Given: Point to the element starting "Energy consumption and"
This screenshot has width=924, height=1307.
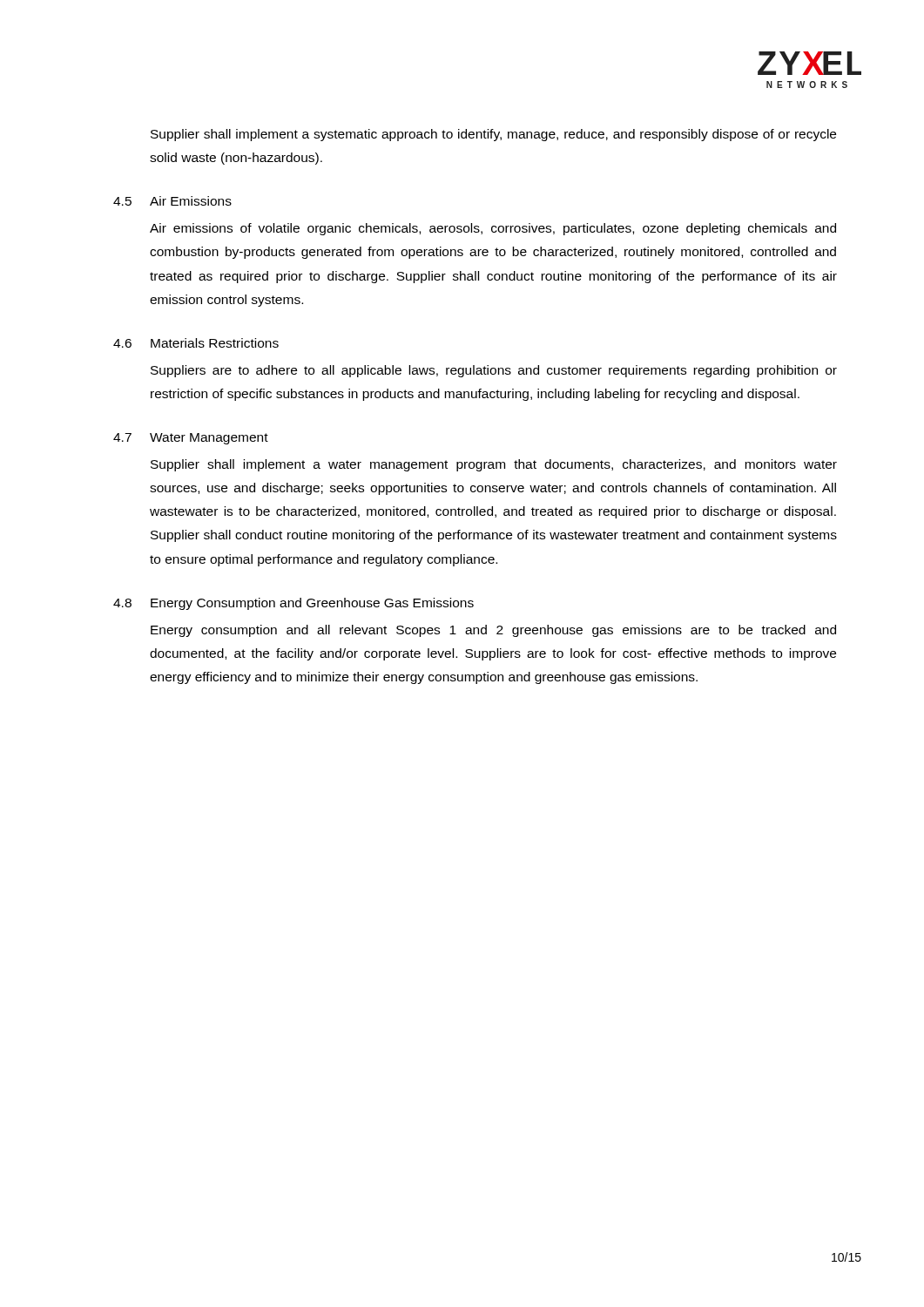Looking at the screenshot, I should pyautogui.click(x=493, y=653).
